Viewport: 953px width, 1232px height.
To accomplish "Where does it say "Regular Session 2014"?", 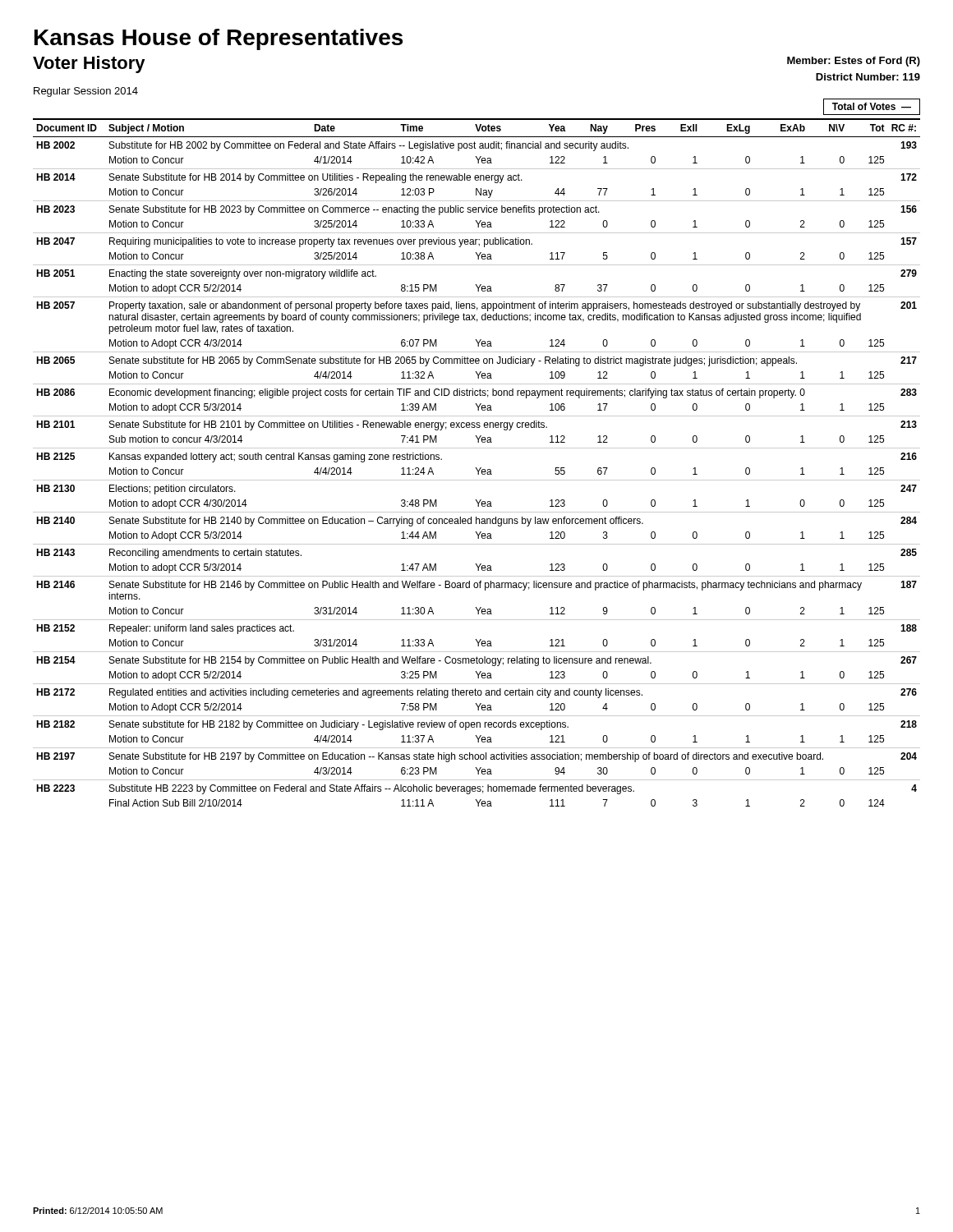I will pyautogui.click(x=85, y=91).
